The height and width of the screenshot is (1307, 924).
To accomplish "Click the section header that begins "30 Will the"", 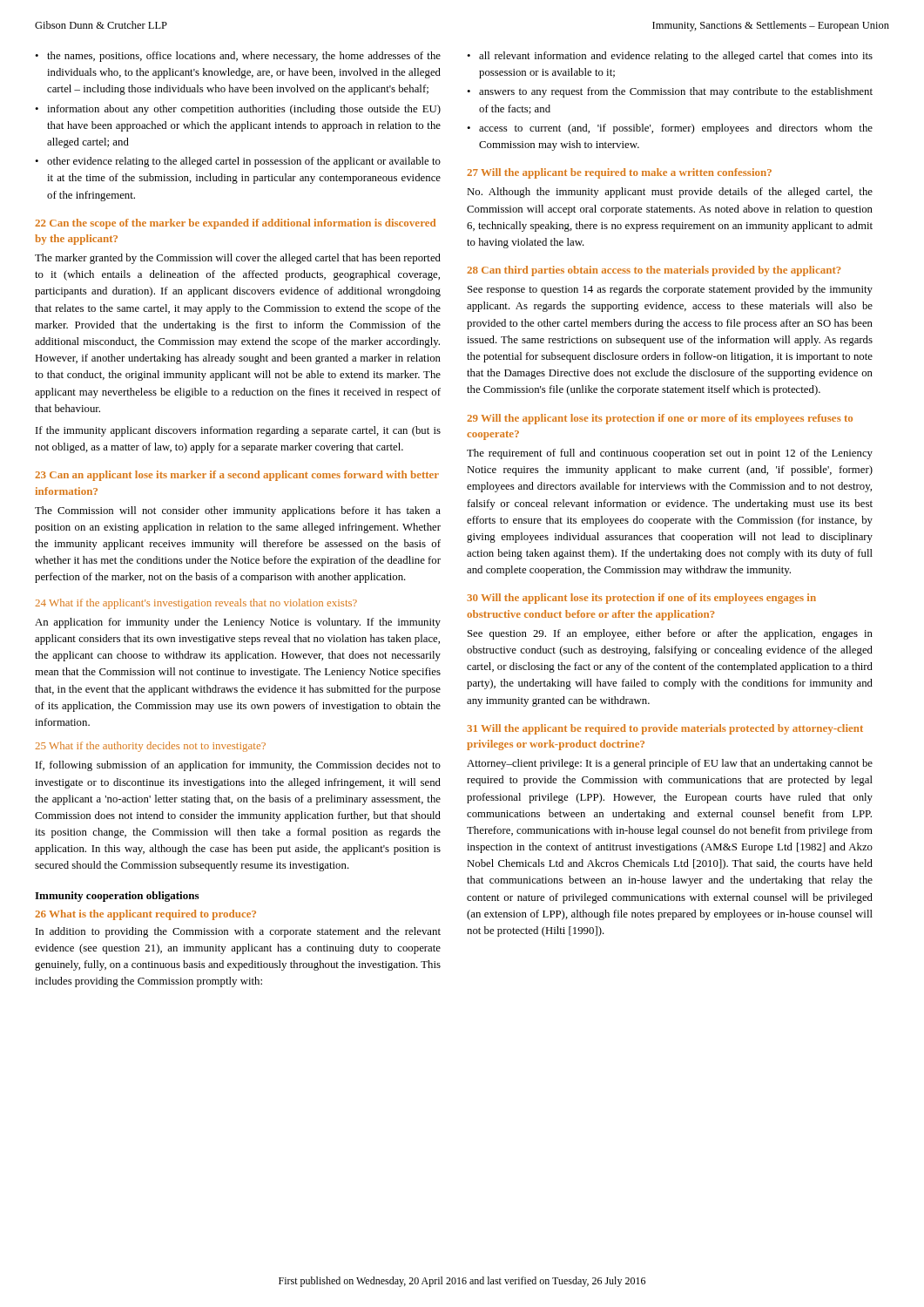I will [x=641, y=606].
